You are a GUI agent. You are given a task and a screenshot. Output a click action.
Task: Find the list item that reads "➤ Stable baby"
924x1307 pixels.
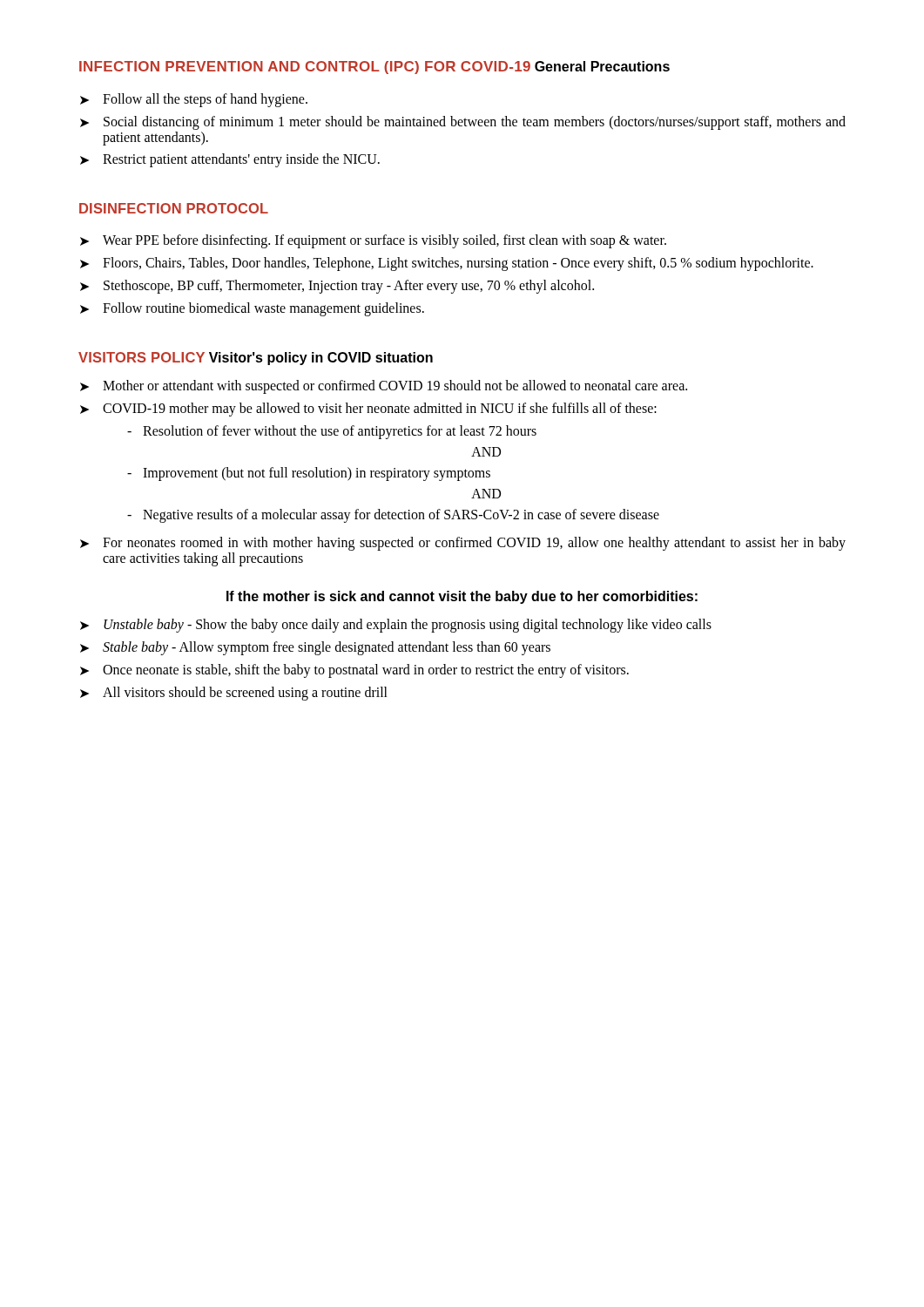click(462, 648)
